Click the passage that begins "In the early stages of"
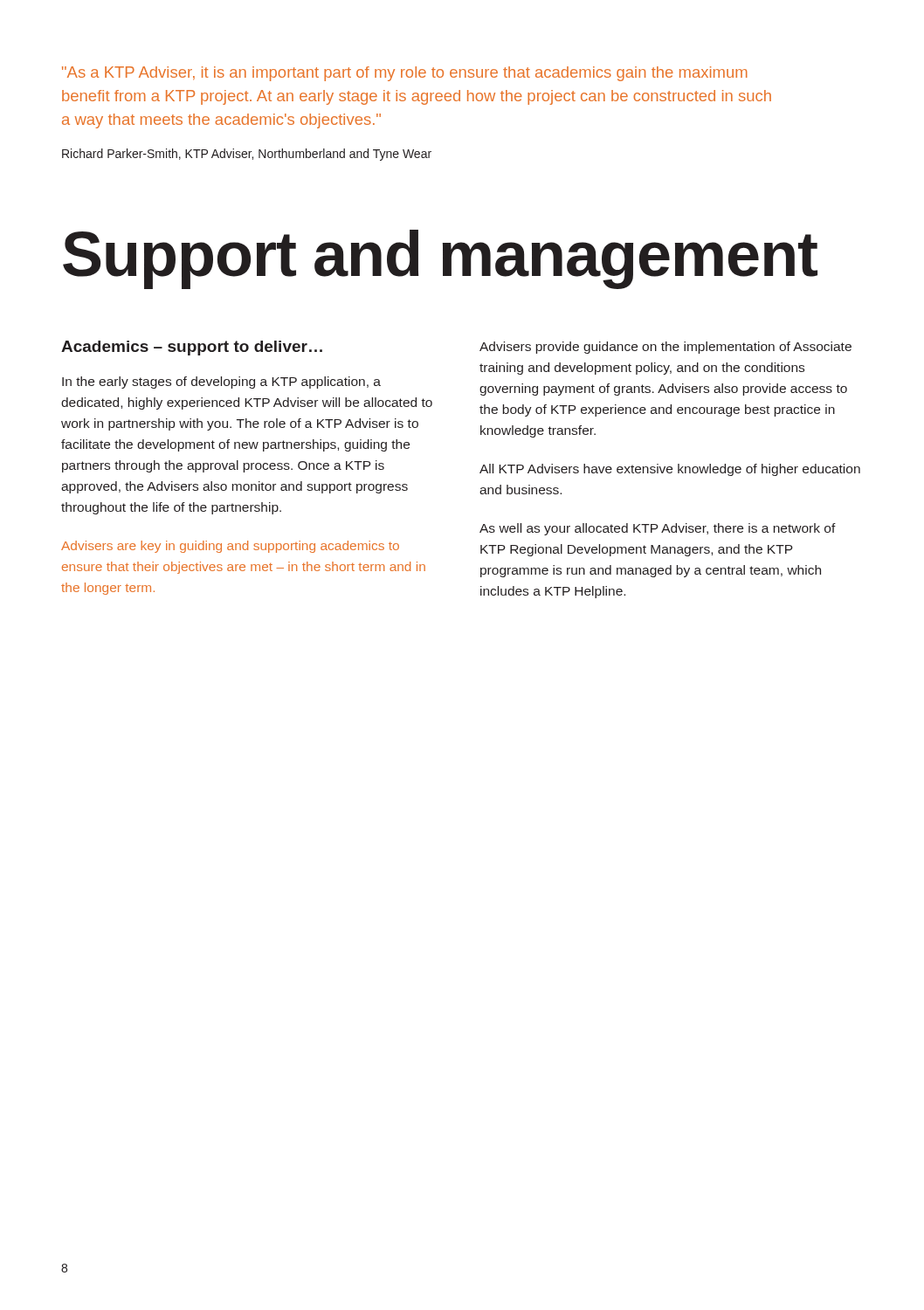 [247, 444]
